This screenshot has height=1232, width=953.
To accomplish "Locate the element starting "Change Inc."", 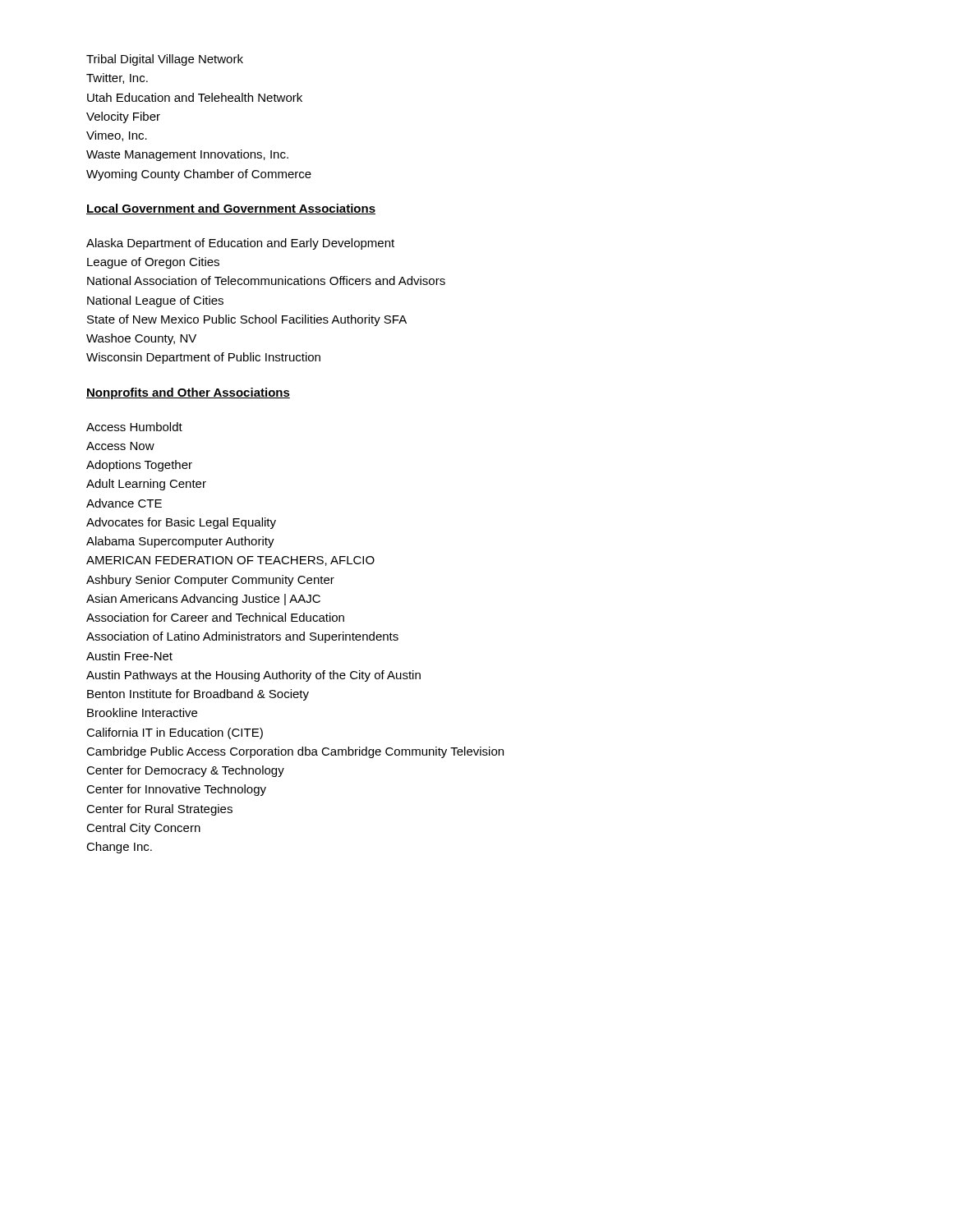I will coord(120,846).
